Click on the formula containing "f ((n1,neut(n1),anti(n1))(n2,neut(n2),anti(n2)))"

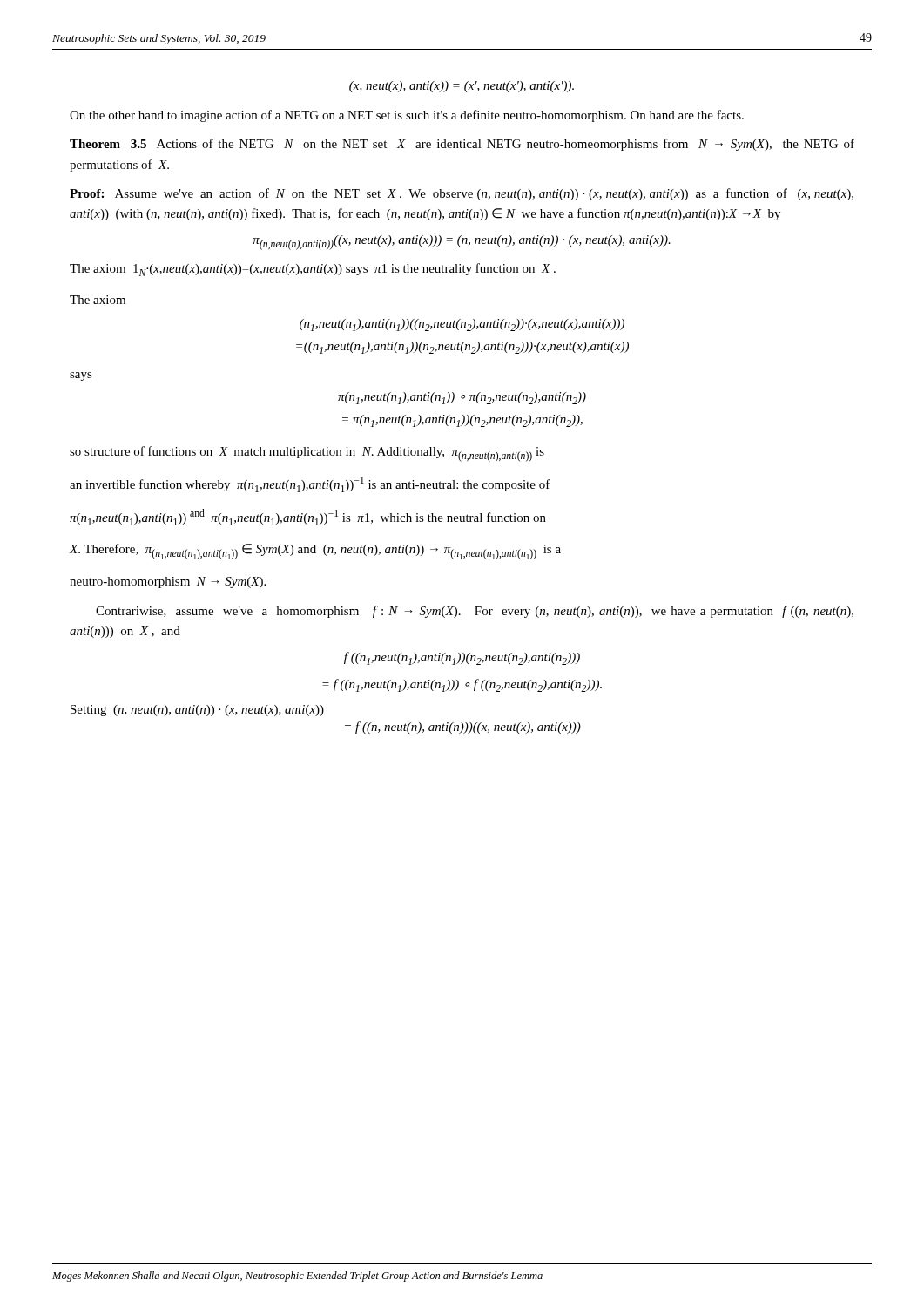(462, 659)
